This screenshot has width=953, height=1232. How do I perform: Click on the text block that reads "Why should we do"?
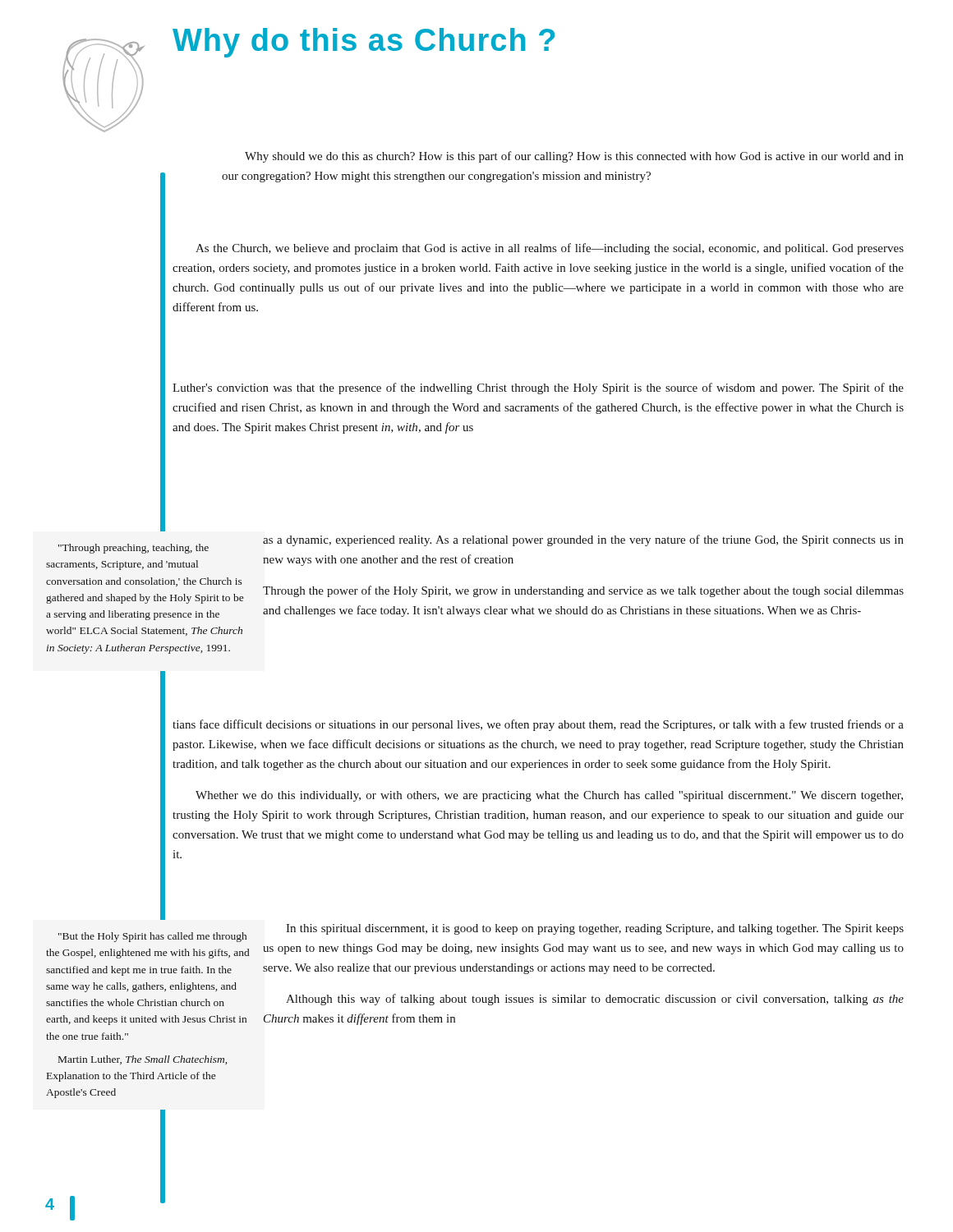click(x=563, y=166)
